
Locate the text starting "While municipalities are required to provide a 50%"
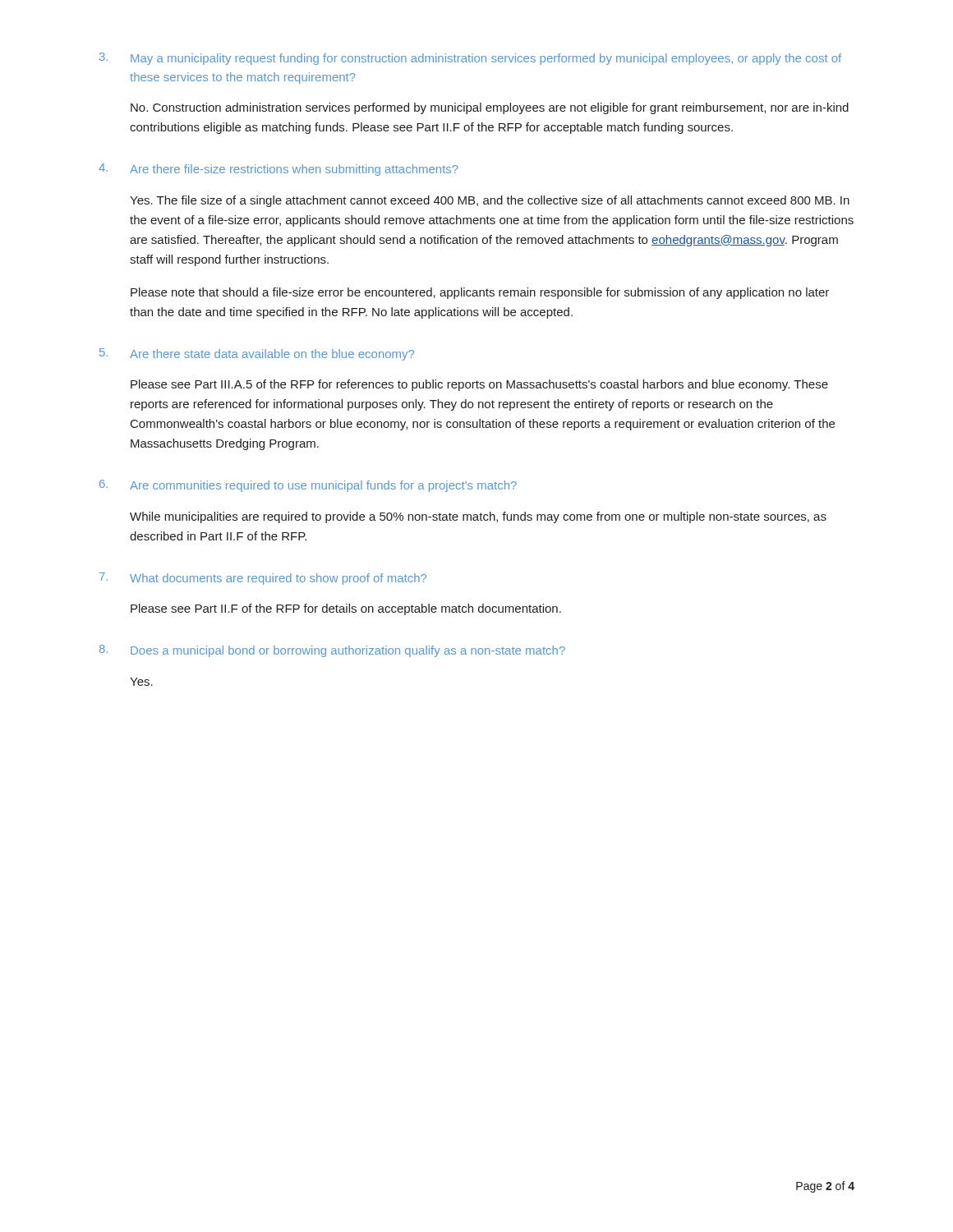478,526
